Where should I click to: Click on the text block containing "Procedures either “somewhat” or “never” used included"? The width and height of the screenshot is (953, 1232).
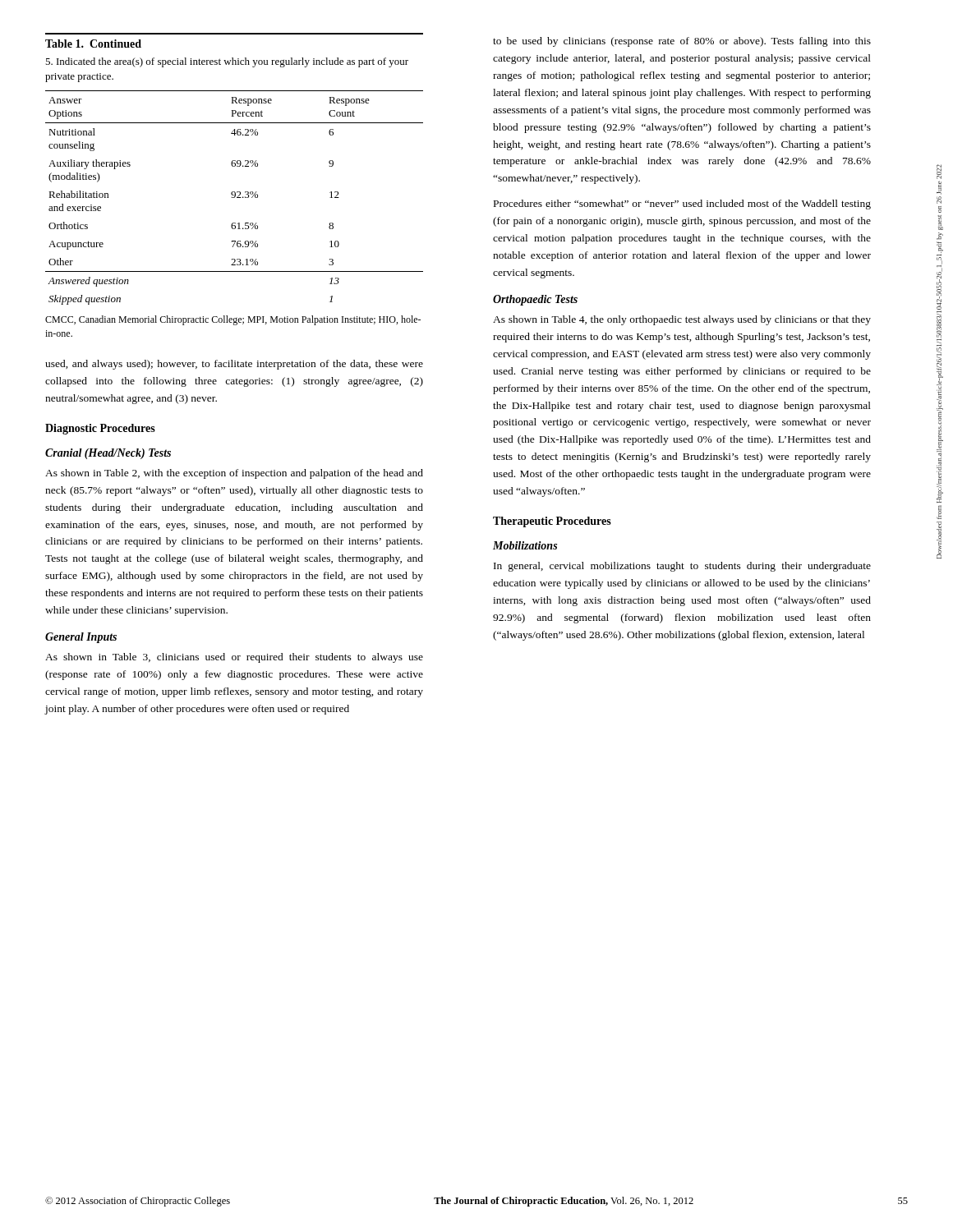pos(682,238)
